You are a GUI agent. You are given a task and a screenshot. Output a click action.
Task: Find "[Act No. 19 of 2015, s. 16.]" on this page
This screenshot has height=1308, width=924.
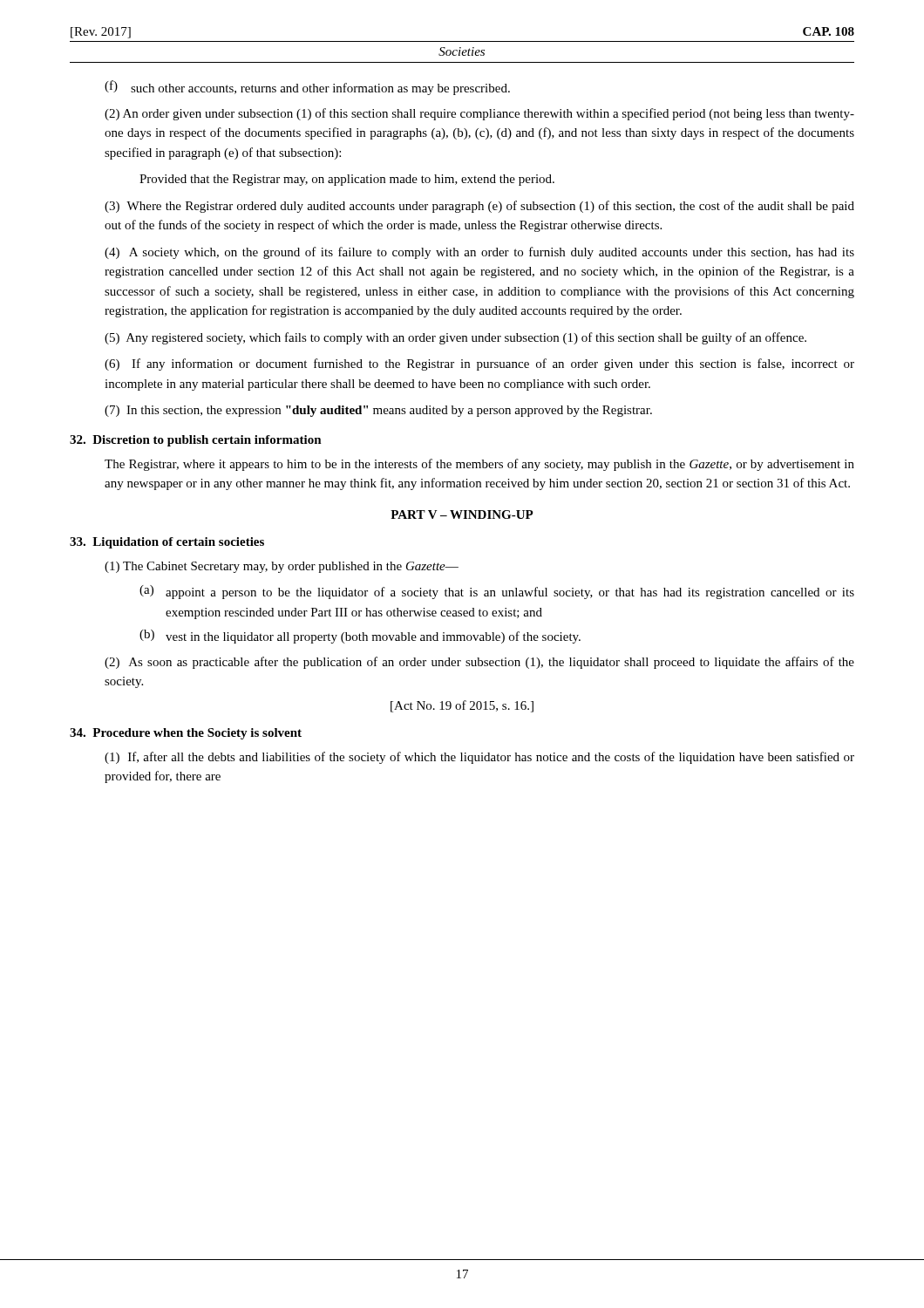(x=462, y=705)
